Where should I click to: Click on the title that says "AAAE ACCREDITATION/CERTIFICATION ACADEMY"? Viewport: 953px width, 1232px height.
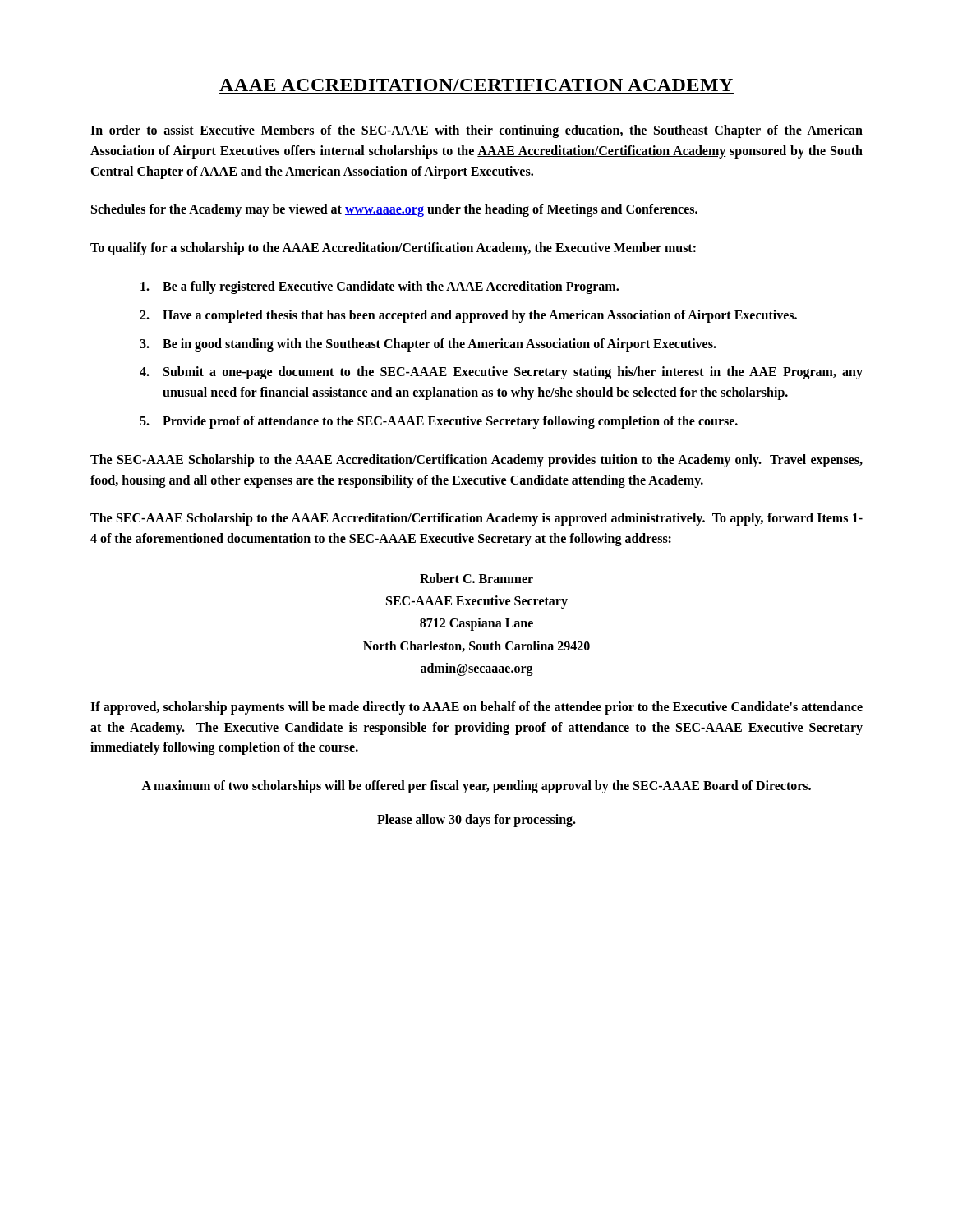[x=476, y=85]
